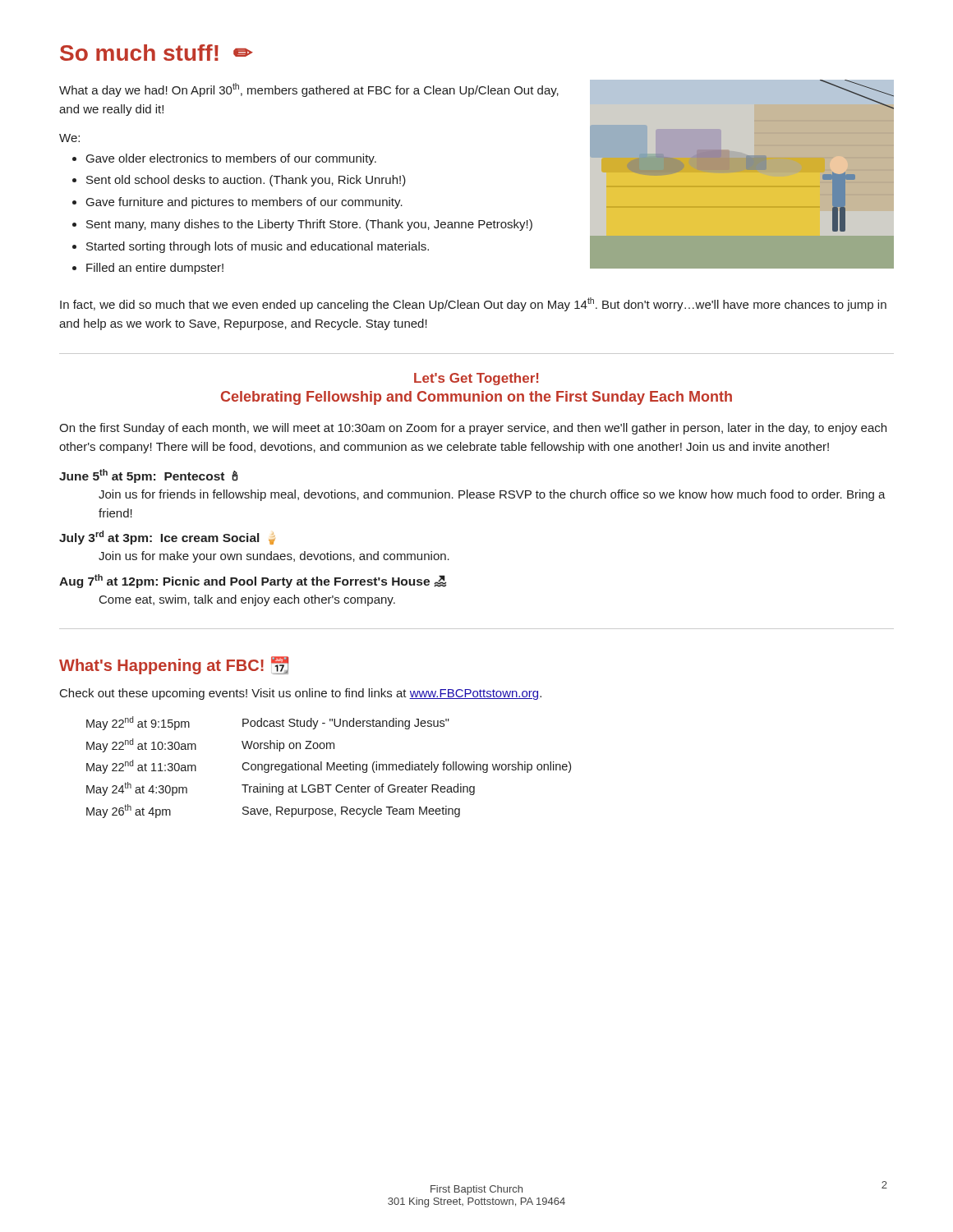Image resolution: width=953 pixels, height=1232 pixels.
Task: Locate the region starting "Sent many, many"
Action: (309, 224)
